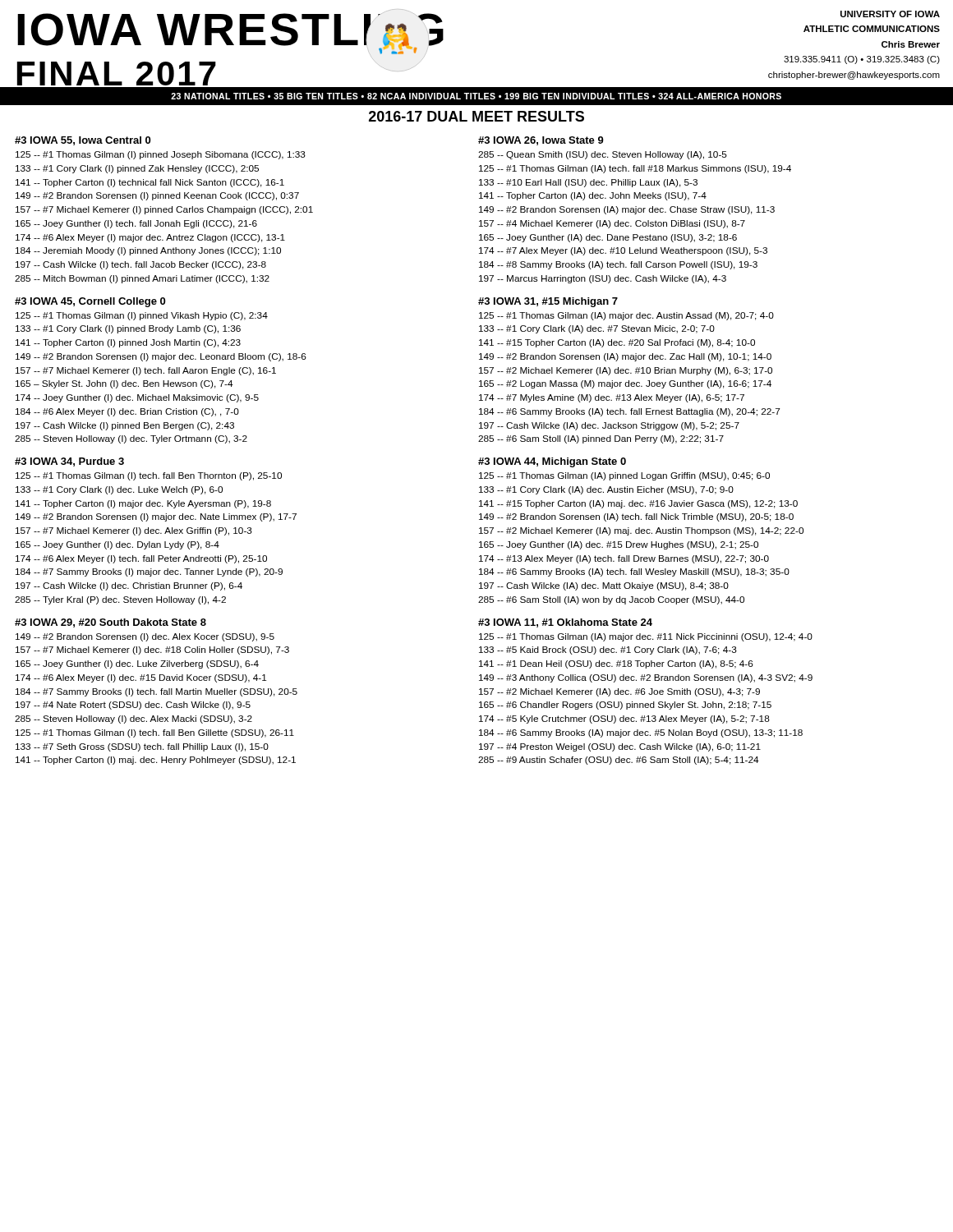Select the list item that reads "285 -- Mitch Bowman (I) pinned Amari"
The width and height of the screenshot is (953, 1232).
point(142,278)
